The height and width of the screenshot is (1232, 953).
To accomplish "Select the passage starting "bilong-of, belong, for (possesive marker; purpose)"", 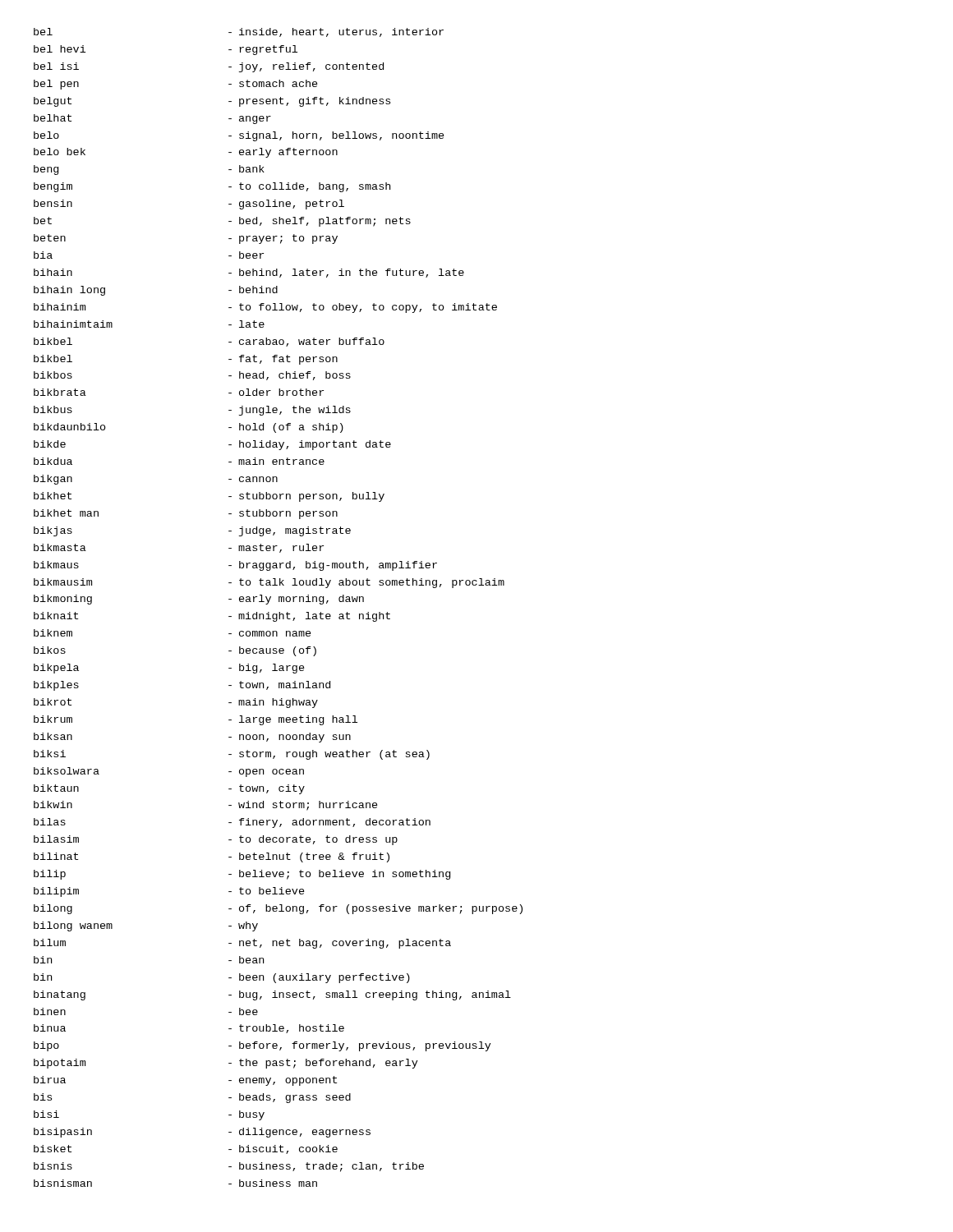I will coord(279,910).
